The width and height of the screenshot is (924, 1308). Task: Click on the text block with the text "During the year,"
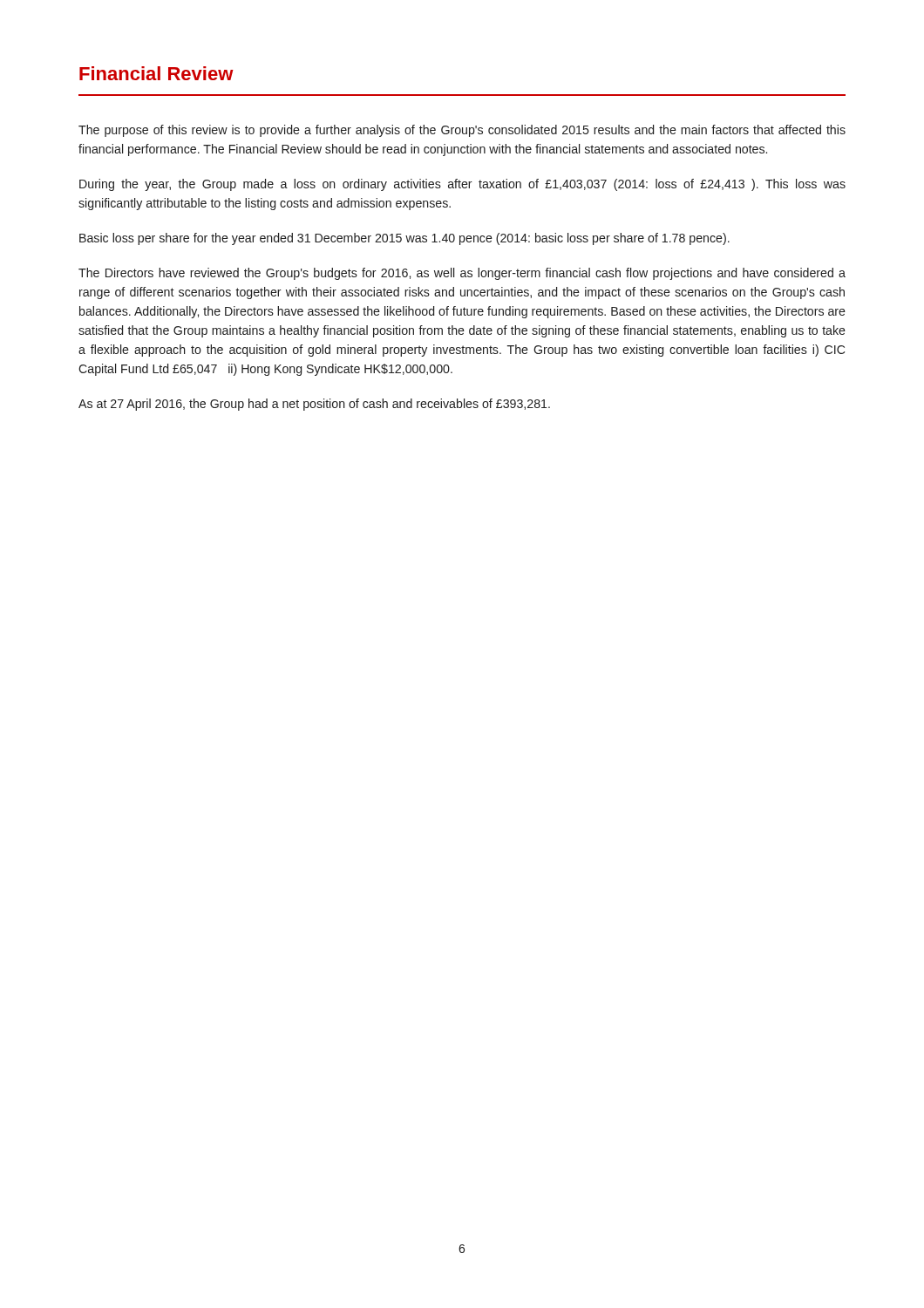click(x=462, y=194)
